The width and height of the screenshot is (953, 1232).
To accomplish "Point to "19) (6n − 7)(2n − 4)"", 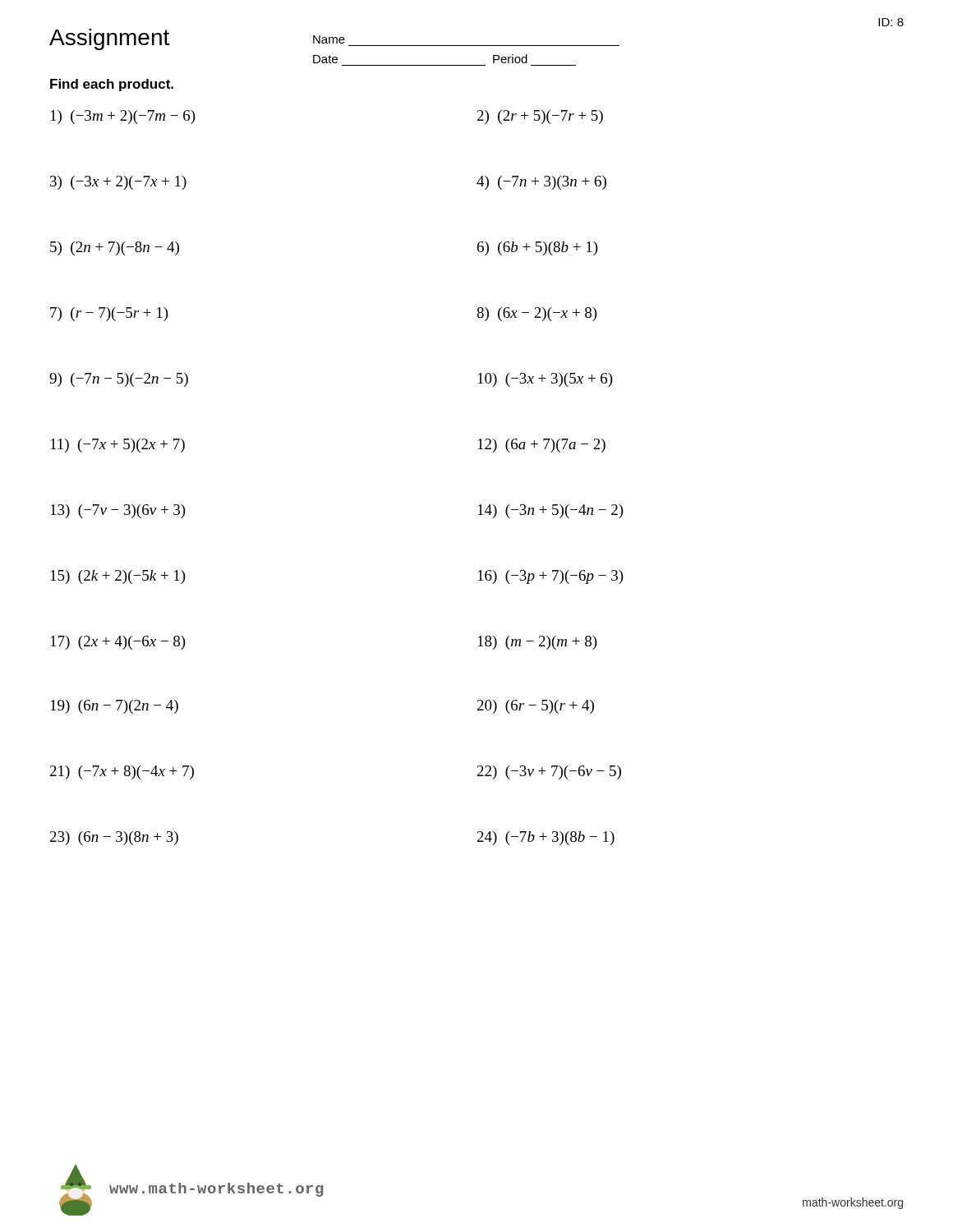I will 114,705.
